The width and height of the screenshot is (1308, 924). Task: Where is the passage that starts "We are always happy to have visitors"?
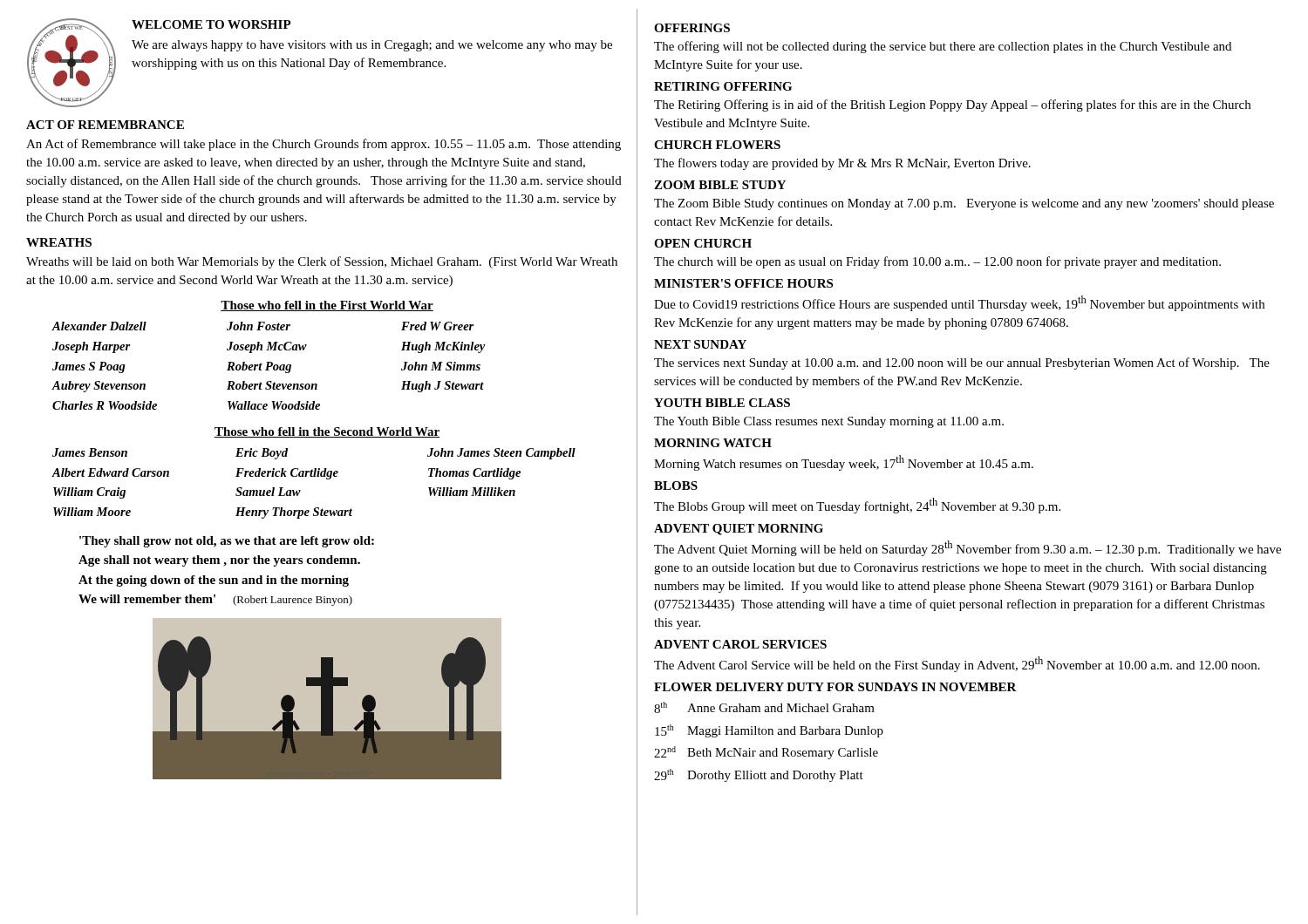372,54
